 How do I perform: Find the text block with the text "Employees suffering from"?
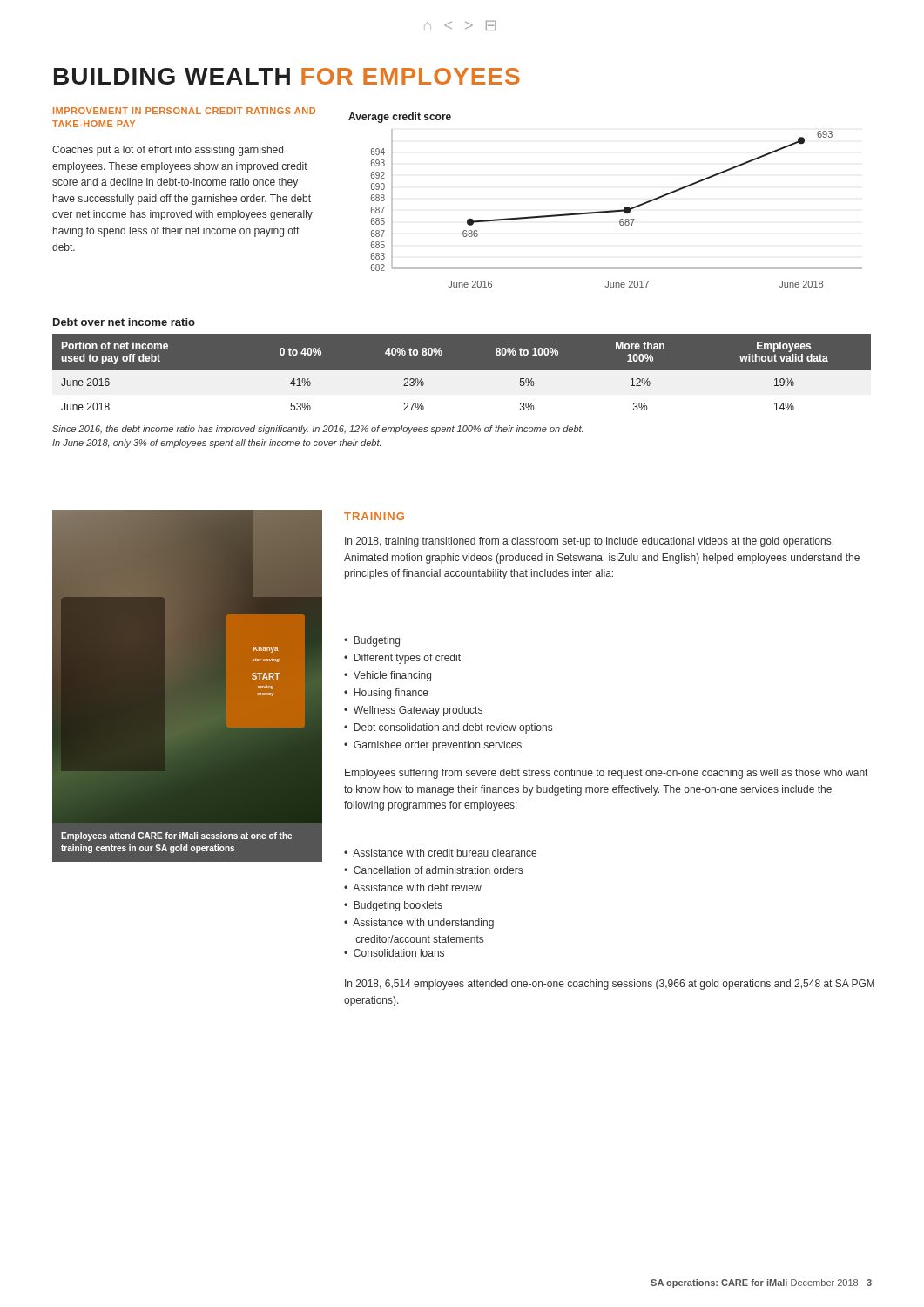(x=606, y=789)
